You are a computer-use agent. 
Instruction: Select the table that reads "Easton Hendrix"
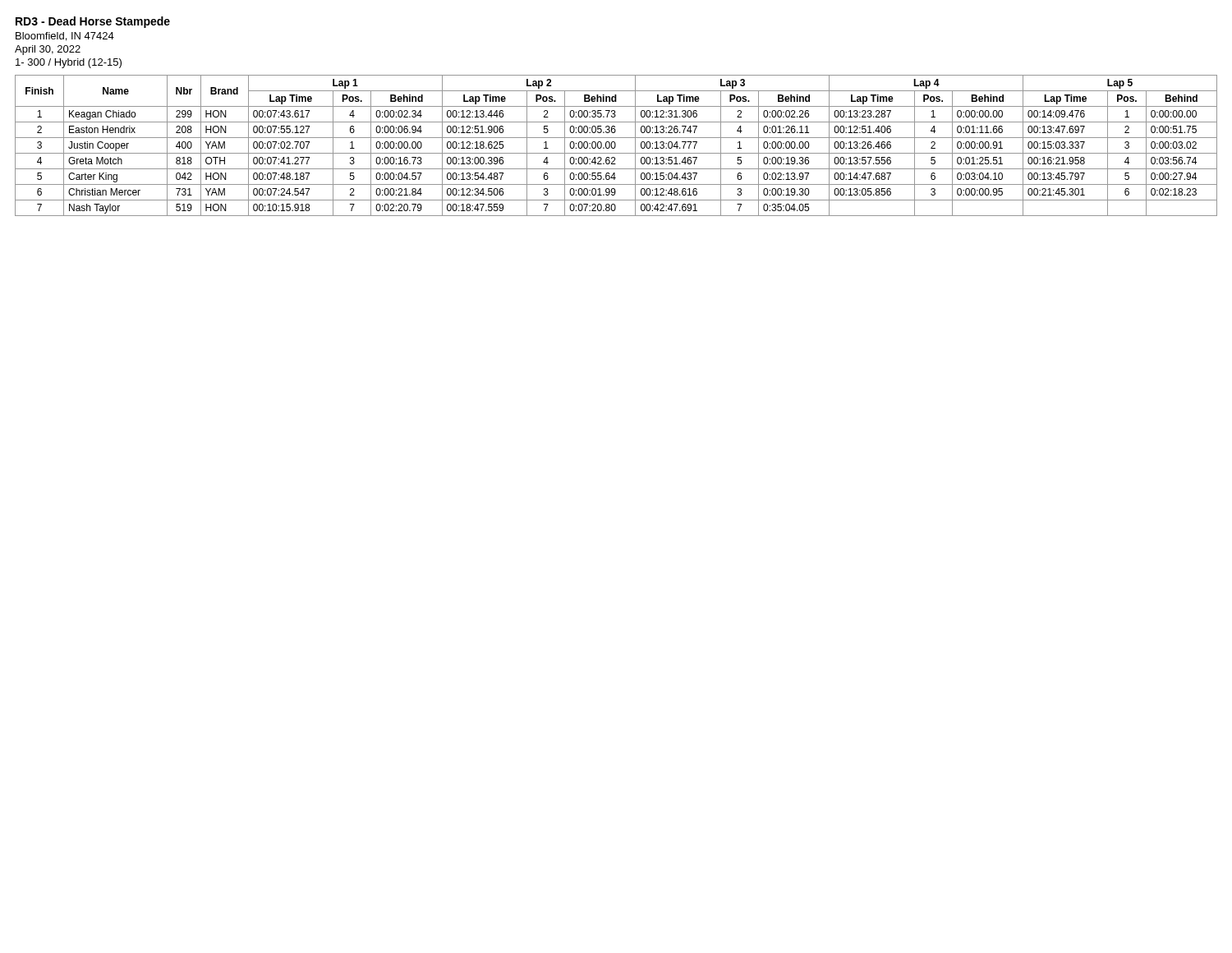click(616, 145)
